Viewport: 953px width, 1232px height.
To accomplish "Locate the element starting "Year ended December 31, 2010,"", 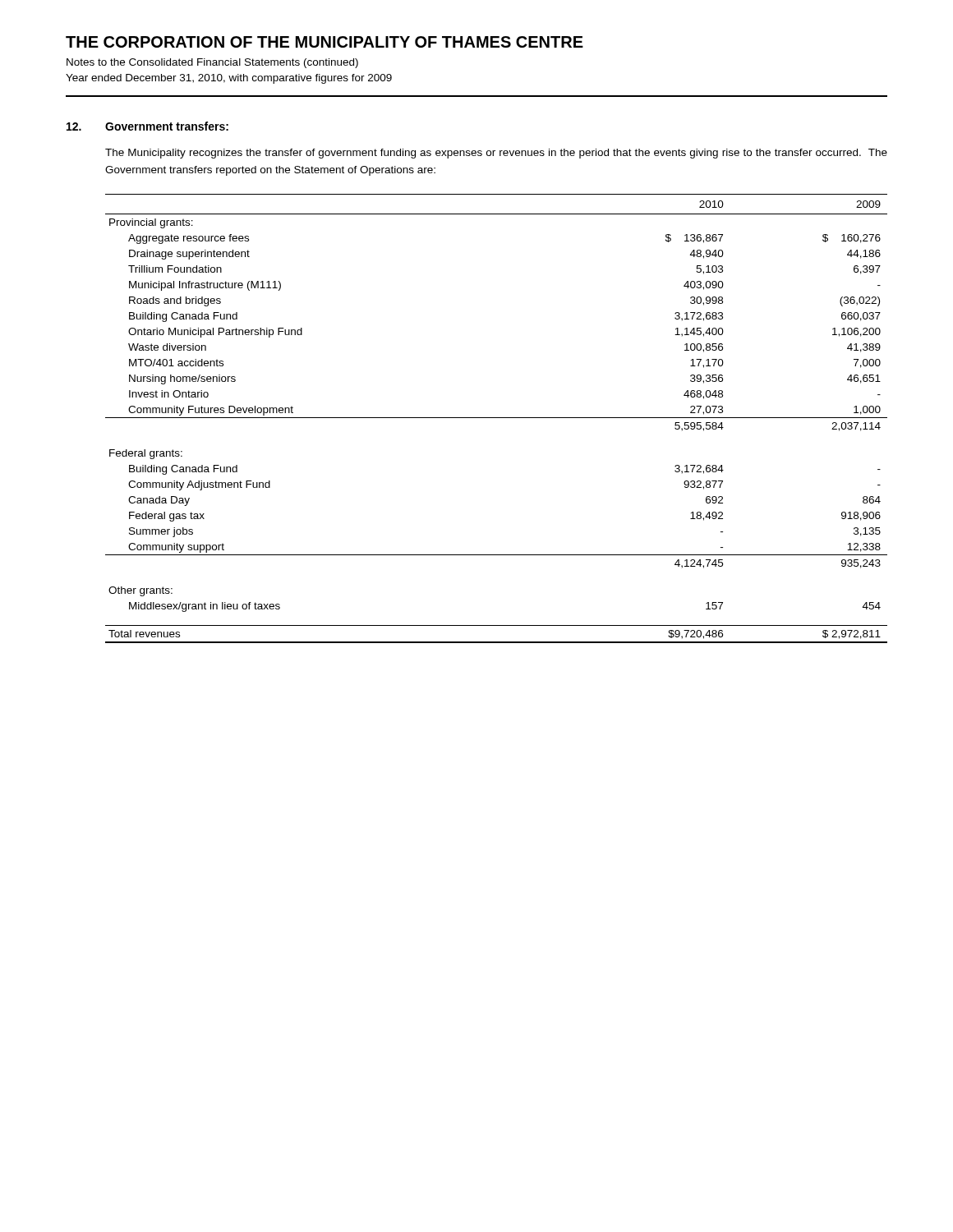I will (229, 78).
